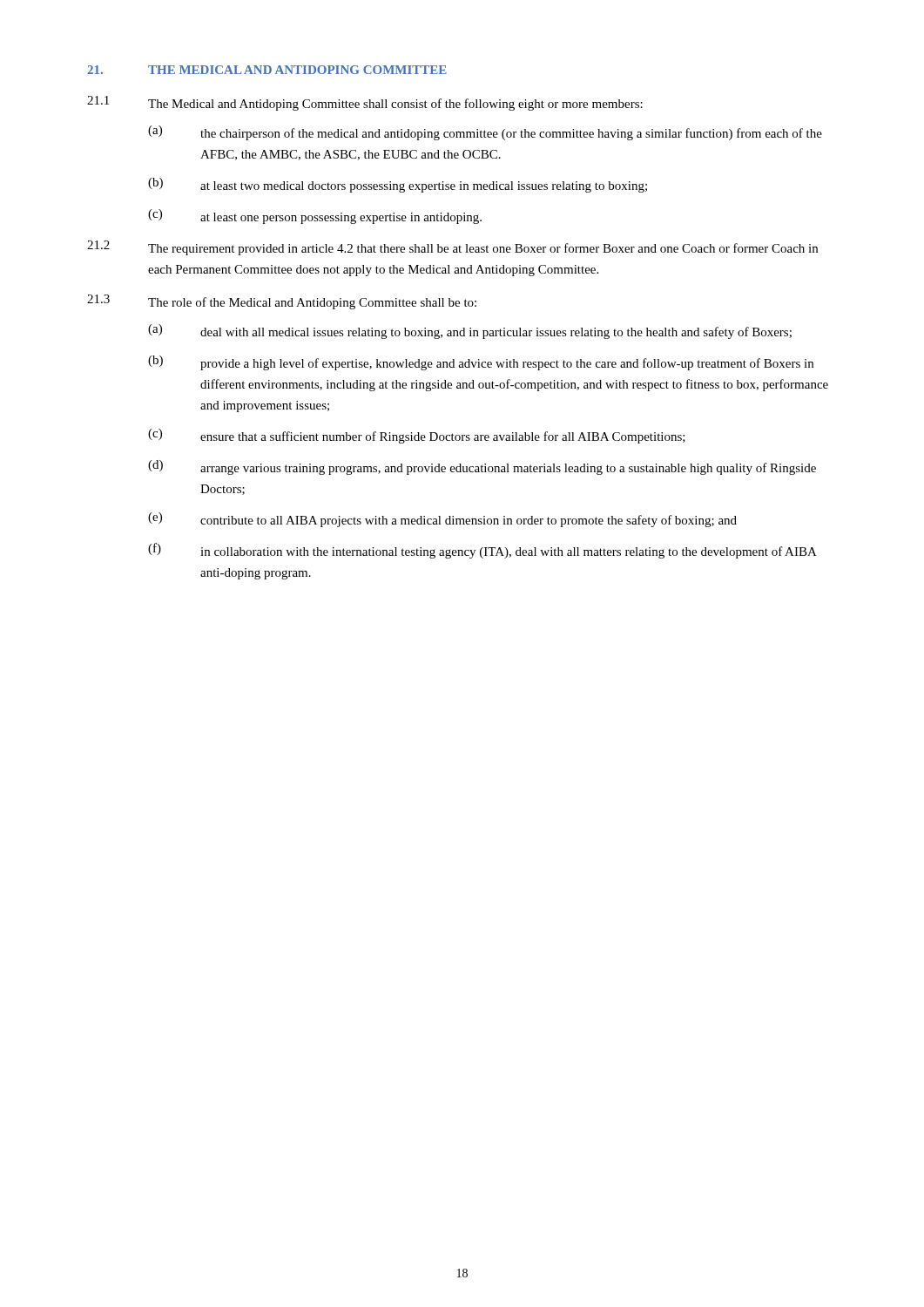Where is the passage that starts "(a) the chairperson of the medical"?
The width and height of the screenshot is (924, 1307).
click(x=492, y=175)
